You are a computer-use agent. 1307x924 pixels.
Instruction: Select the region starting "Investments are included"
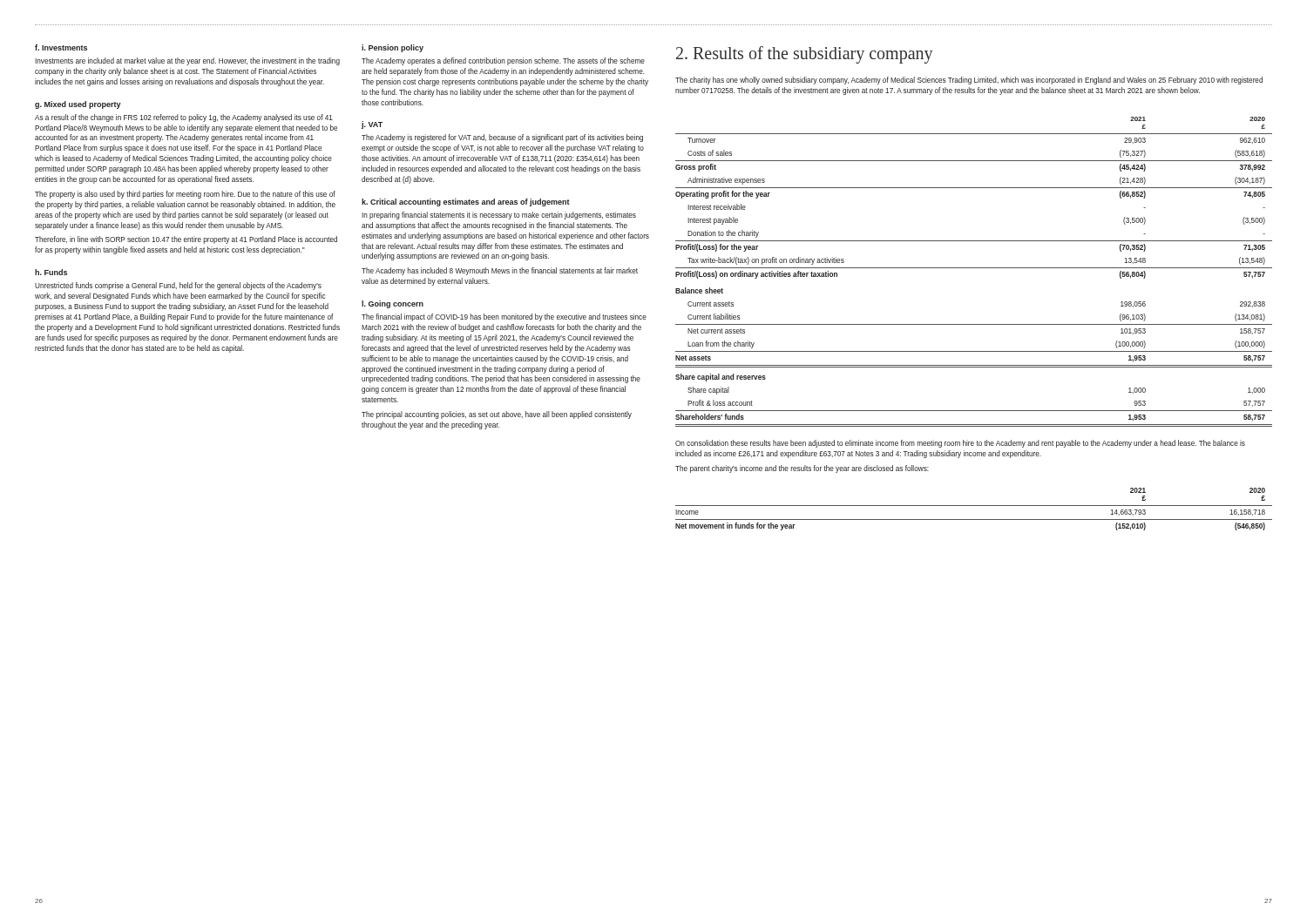tap(187, 72)
